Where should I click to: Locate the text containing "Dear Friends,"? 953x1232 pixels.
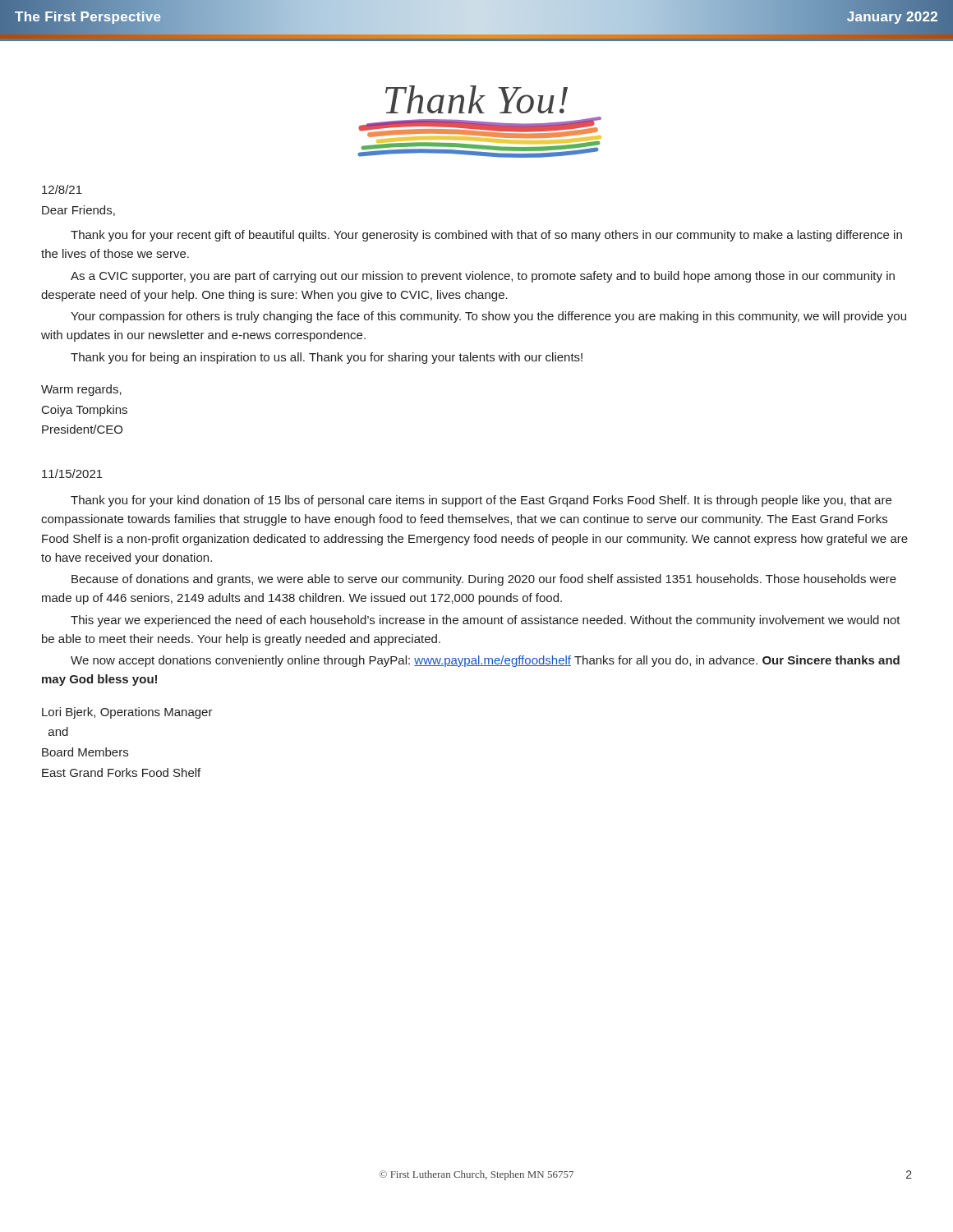[x=78, y=210]
